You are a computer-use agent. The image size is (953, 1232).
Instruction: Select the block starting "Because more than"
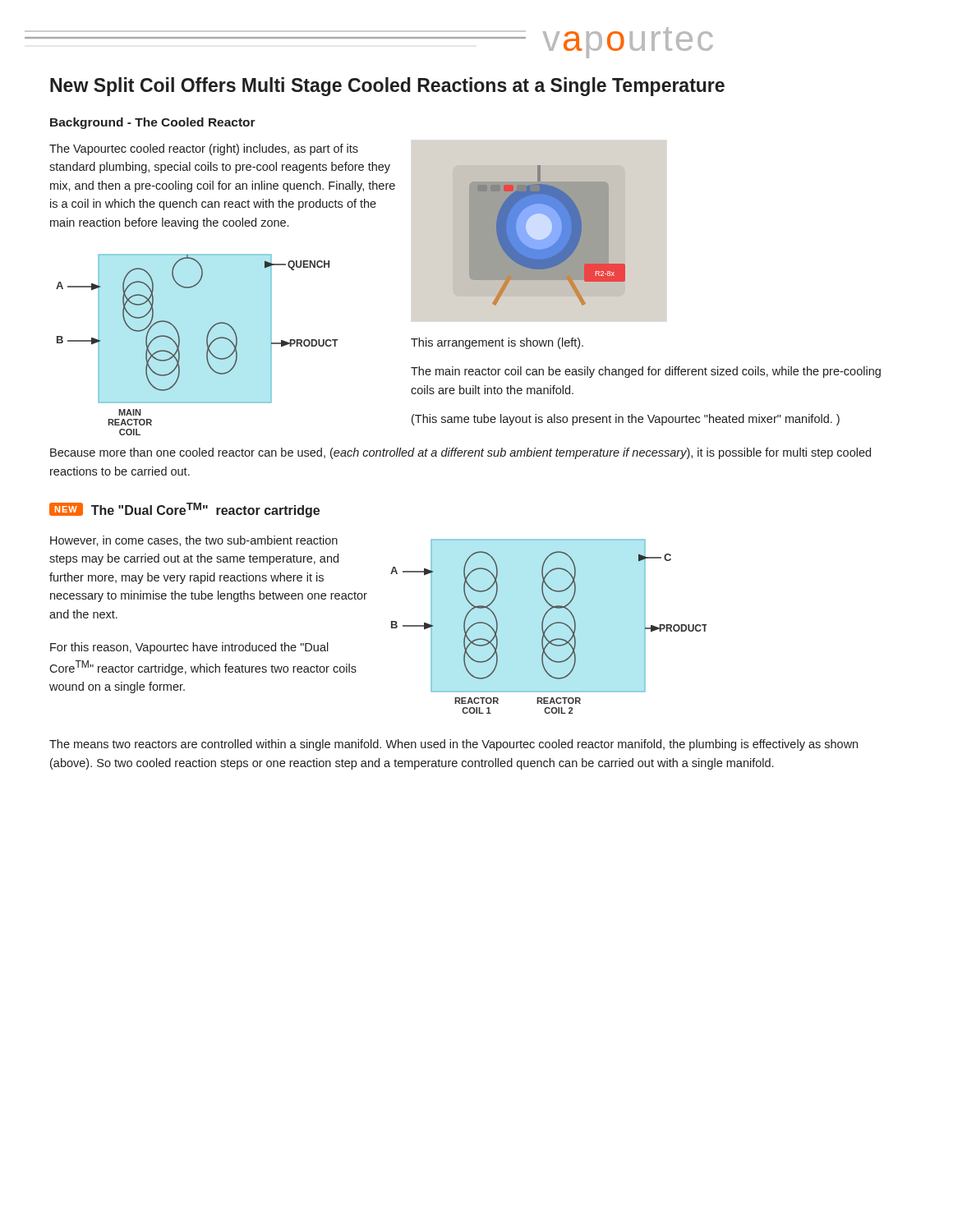click(x=460, y=462)
